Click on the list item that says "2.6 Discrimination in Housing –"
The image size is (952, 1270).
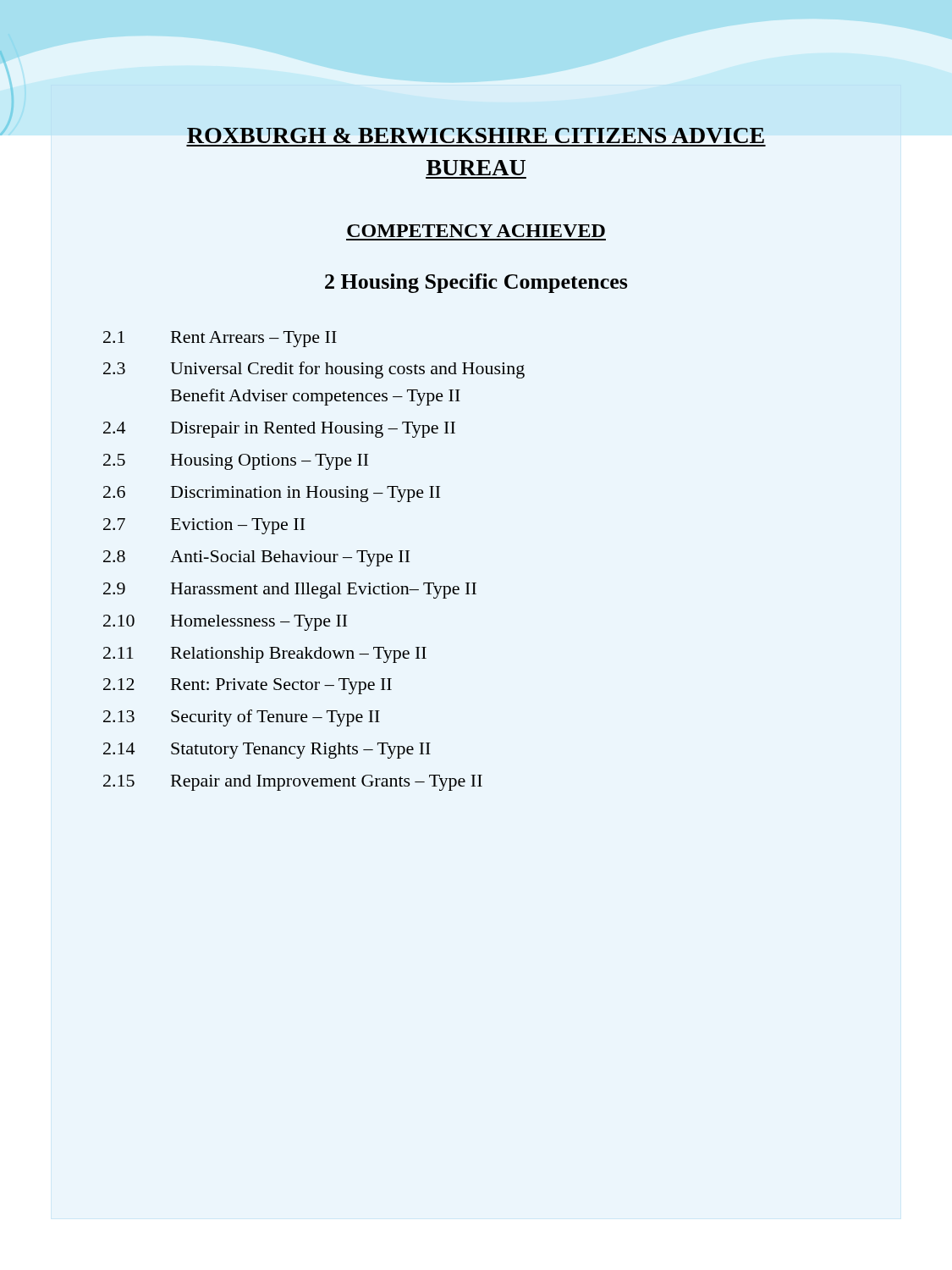pyautogui.click(x=272, y=494)
